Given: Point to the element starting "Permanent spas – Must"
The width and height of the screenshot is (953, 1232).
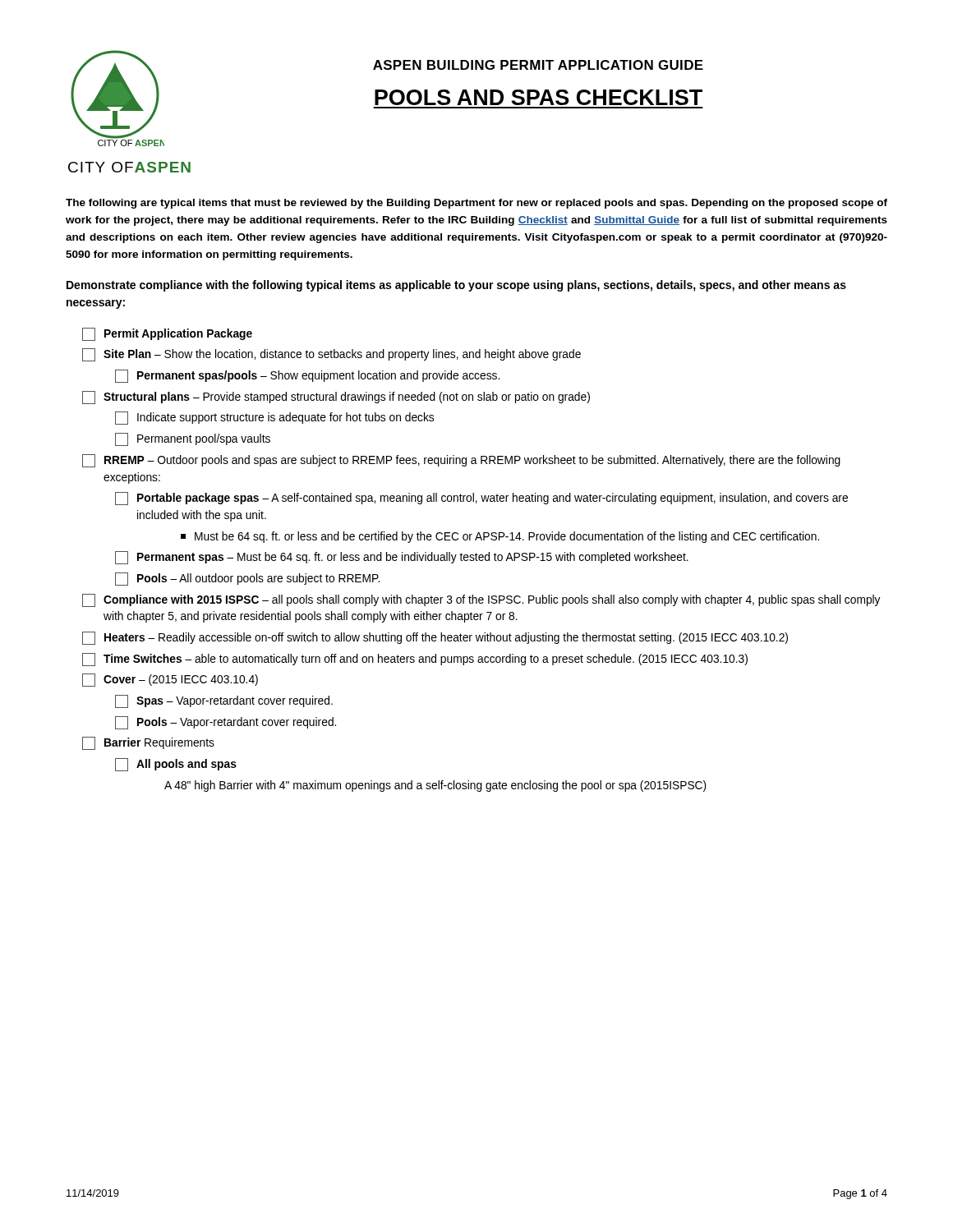Looking at the screenshot, I should pyautogui.click(x=501, y=558).
